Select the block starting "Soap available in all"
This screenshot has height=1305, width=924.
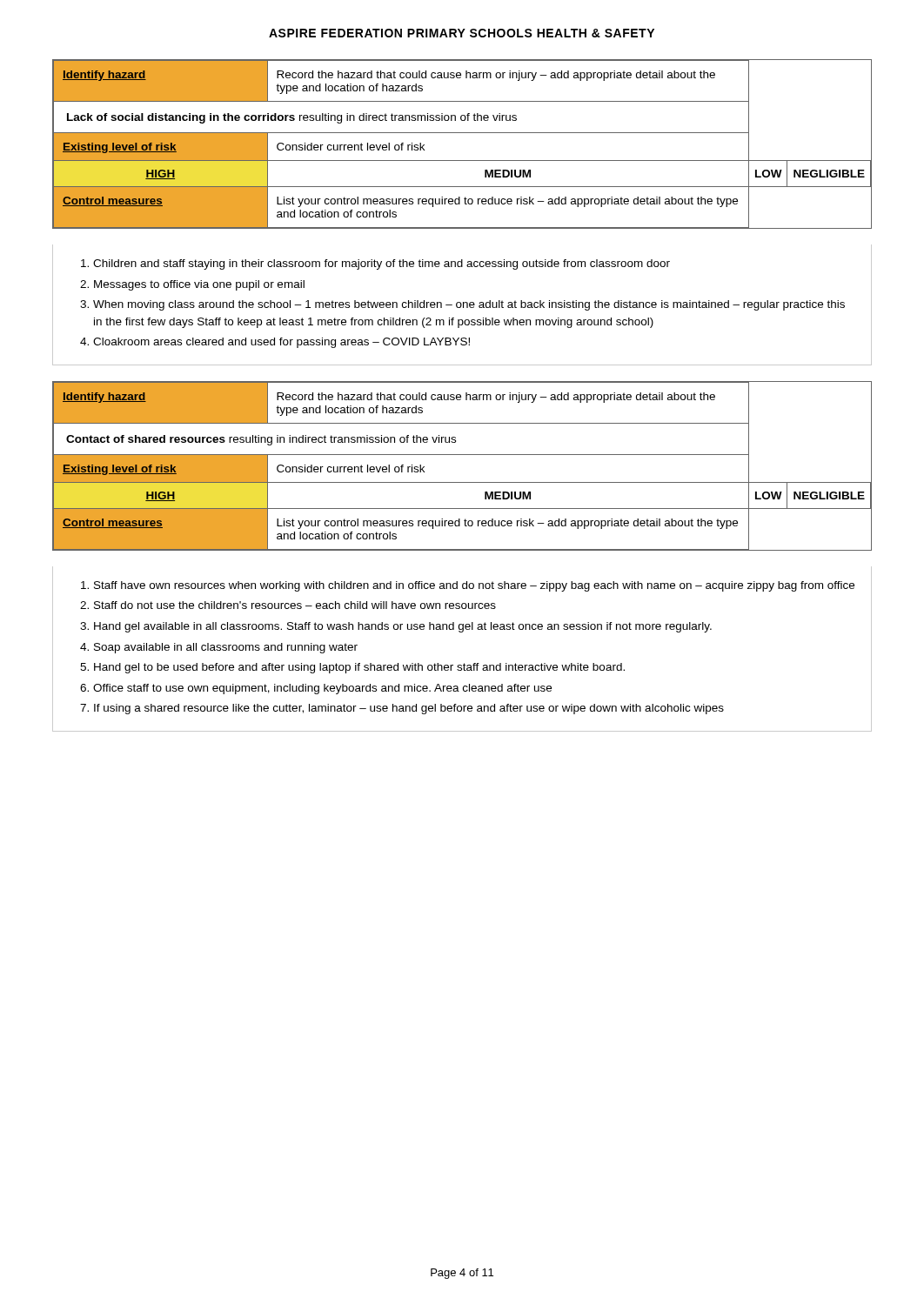point(225,646)
